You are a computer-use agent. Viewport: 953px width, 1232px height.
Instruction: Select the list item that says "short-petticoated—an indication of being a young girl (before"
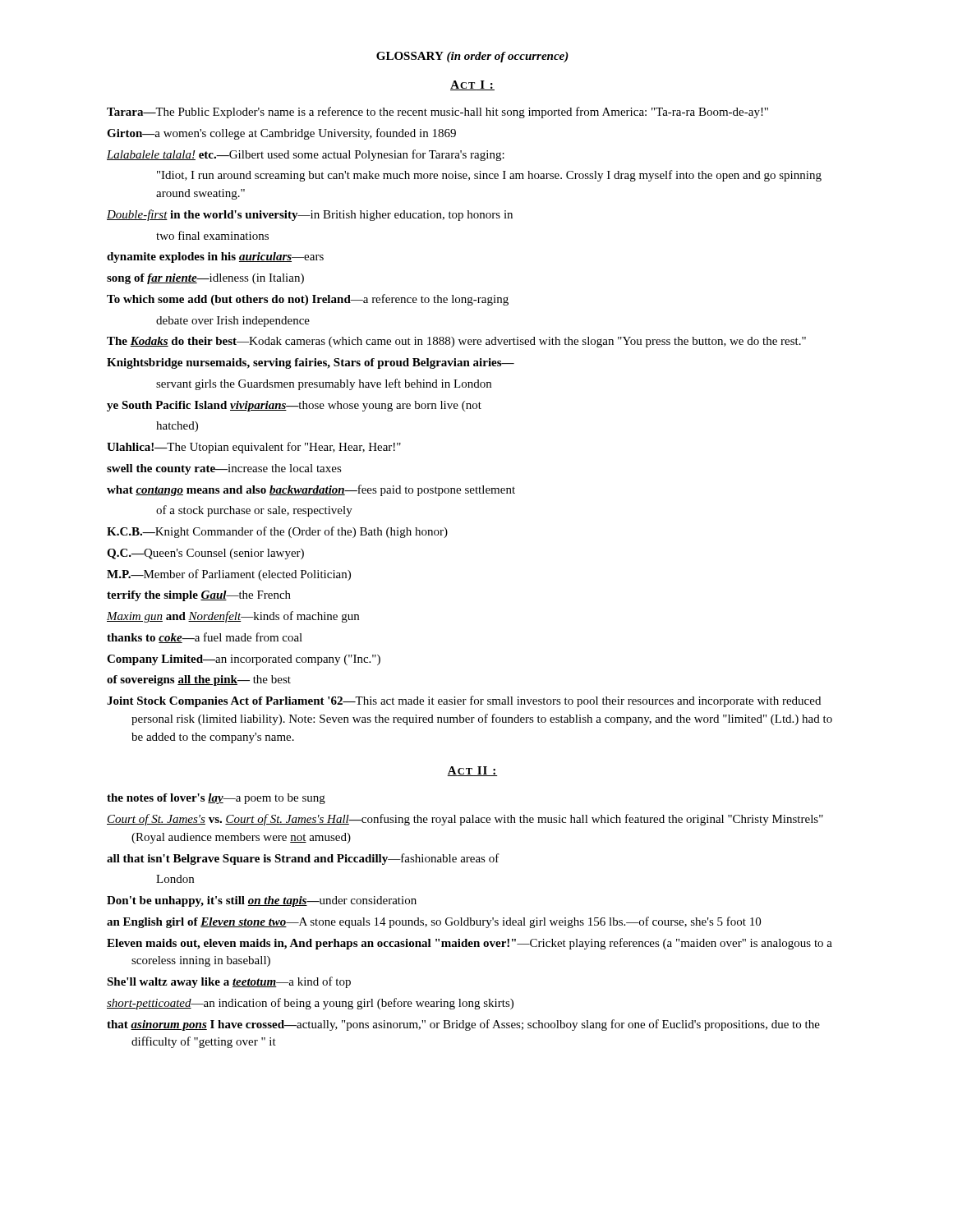(x=310, y=1003)
